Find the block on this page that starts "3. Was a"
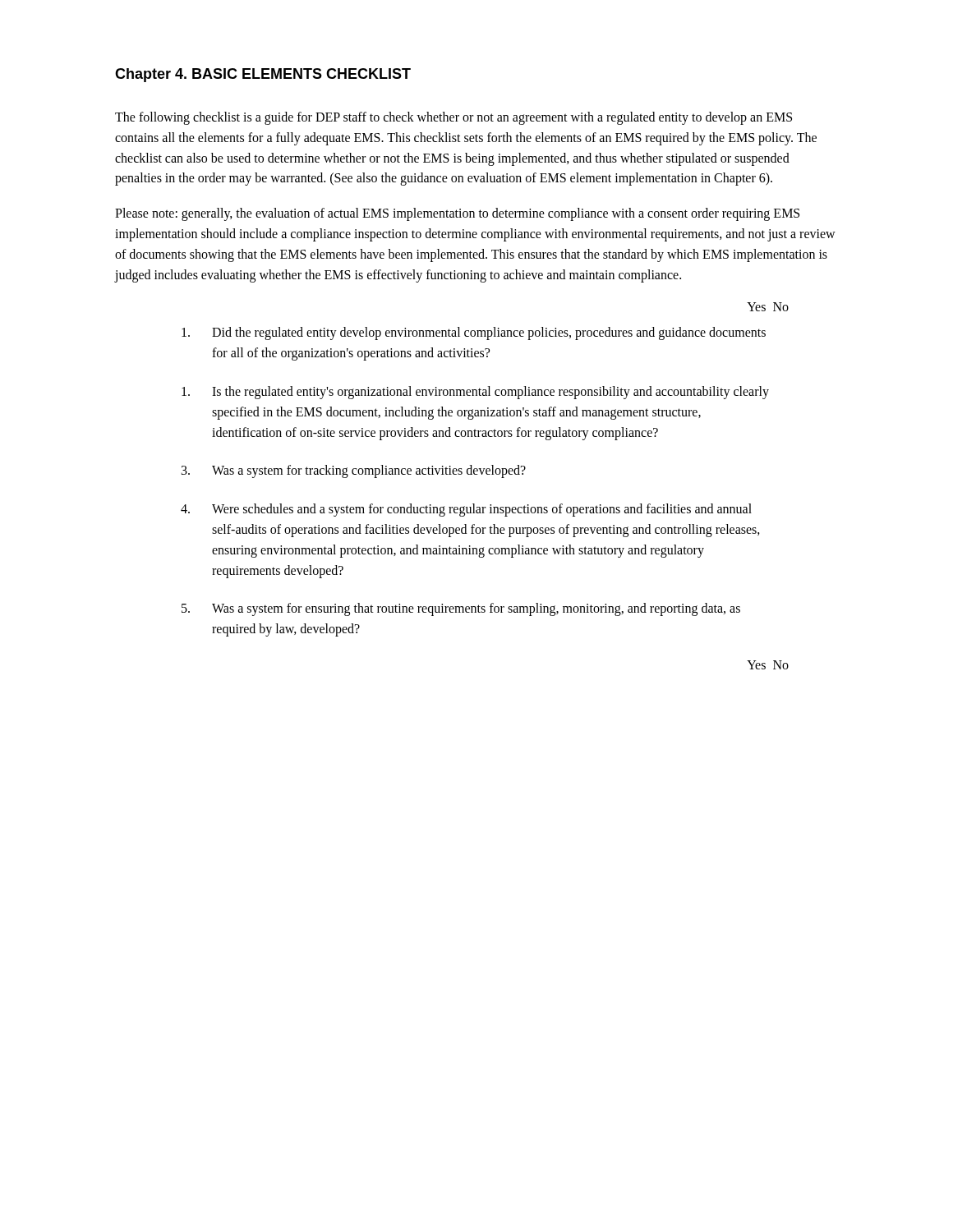Image resolution: width=953 pixels, height=1232 pixels. tap(476, 471)
